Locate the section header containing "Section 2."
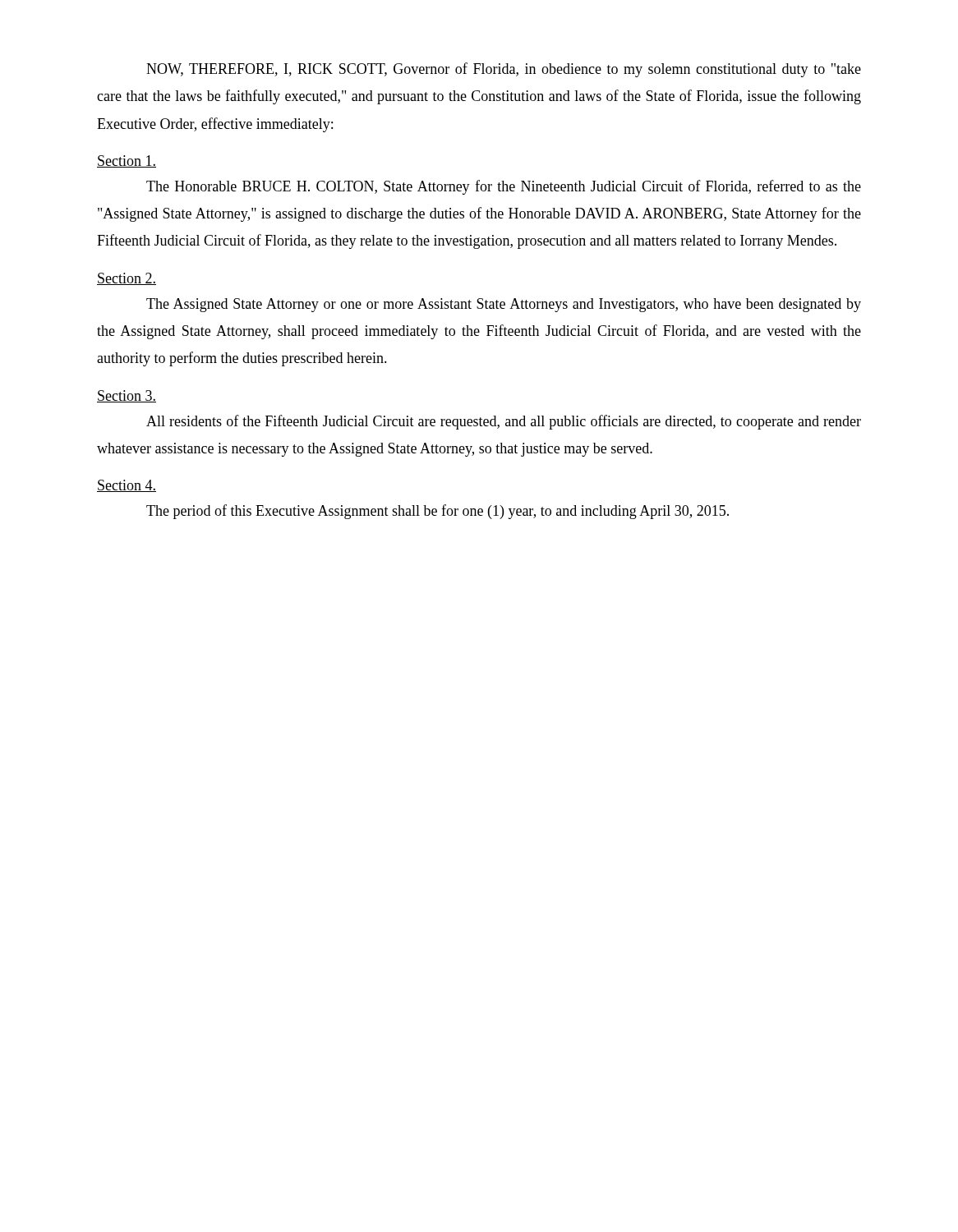Screen dimensions: 1232x958 [127, 278]
